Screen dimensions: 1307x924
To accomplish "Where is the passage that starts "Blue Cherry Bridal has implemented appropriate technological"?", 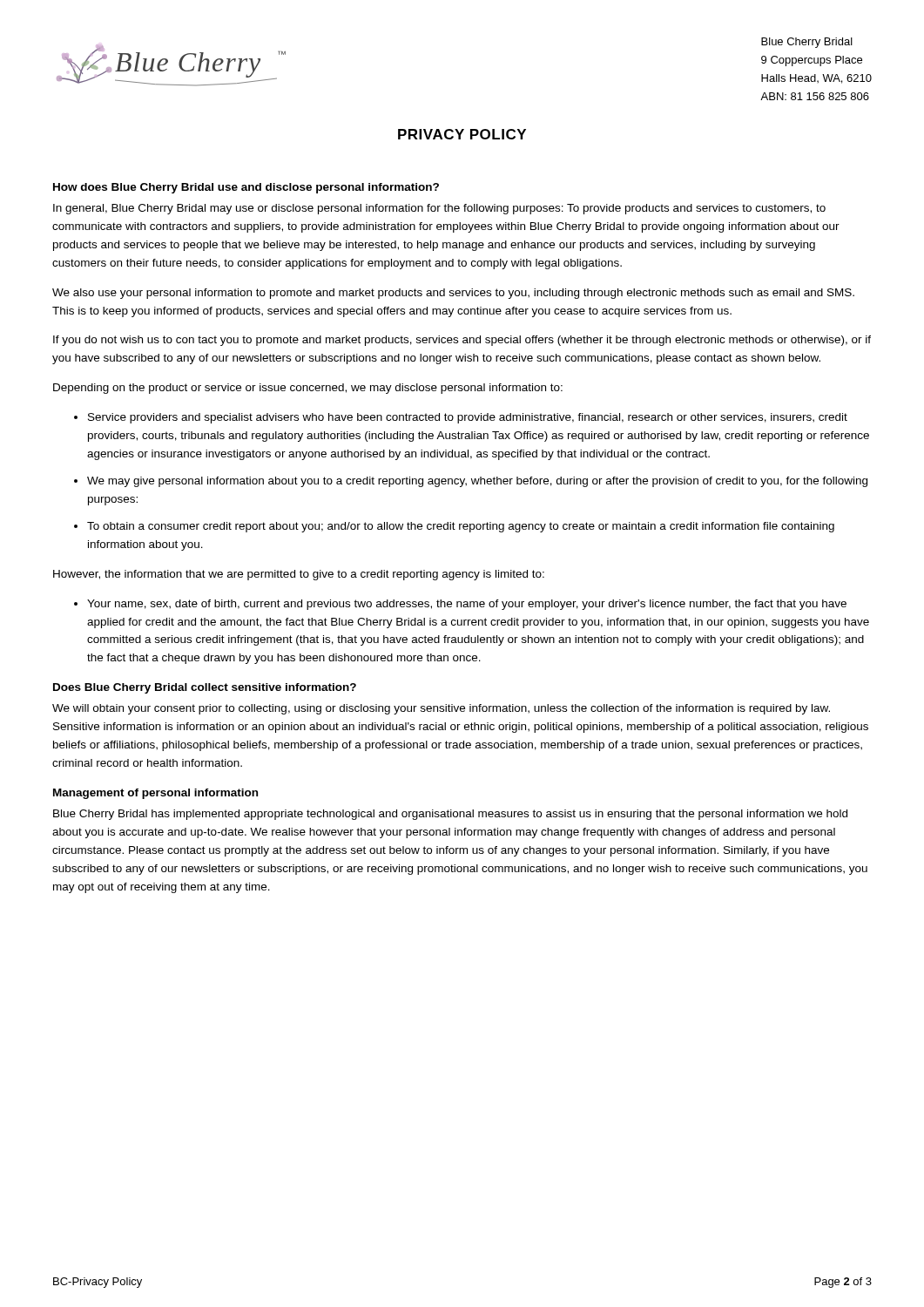I will tap(460, 850).
